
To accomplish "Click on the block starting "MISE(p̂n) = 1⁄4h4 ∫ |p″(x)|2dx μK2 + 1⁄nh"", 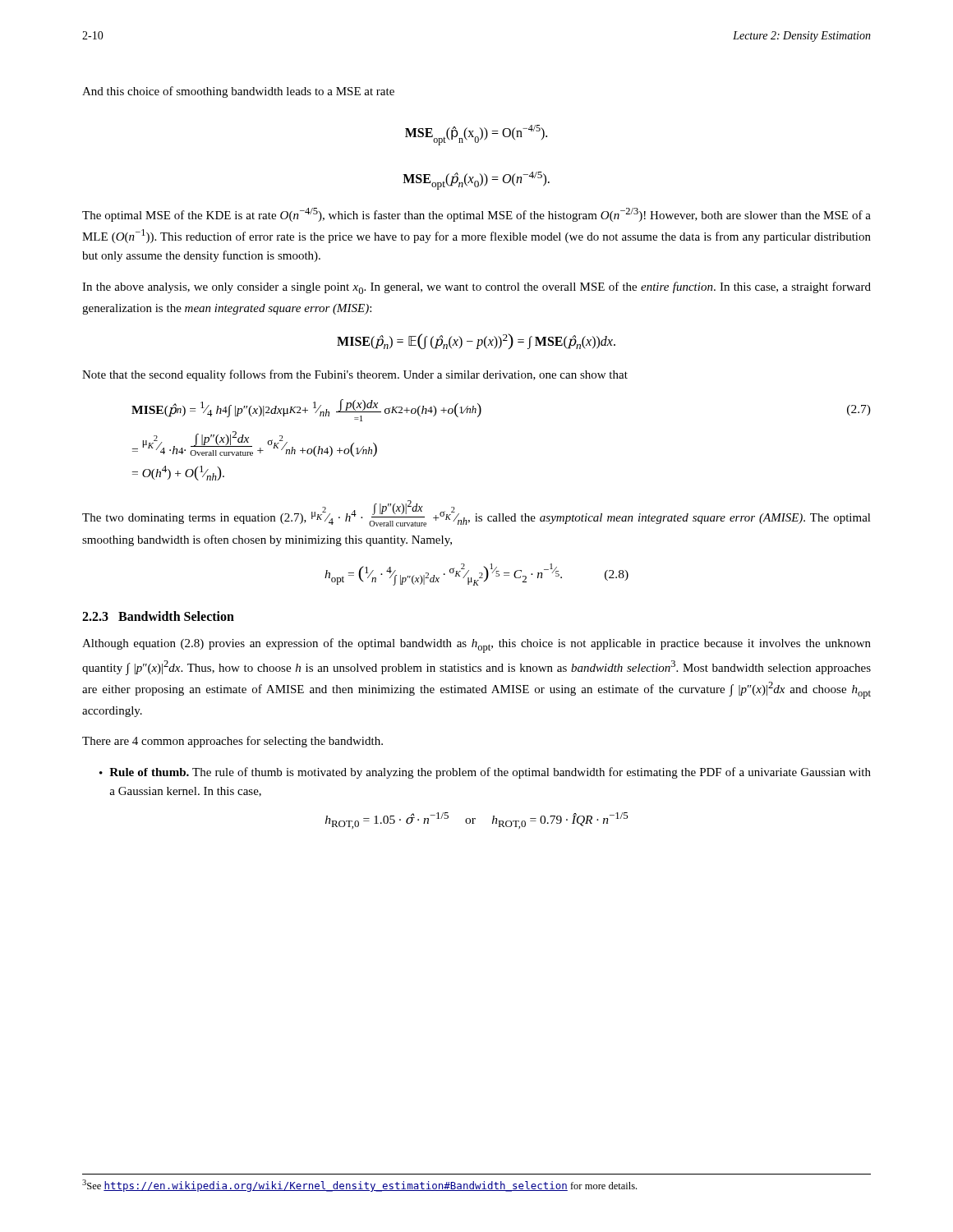I will [x=318, y=409].
